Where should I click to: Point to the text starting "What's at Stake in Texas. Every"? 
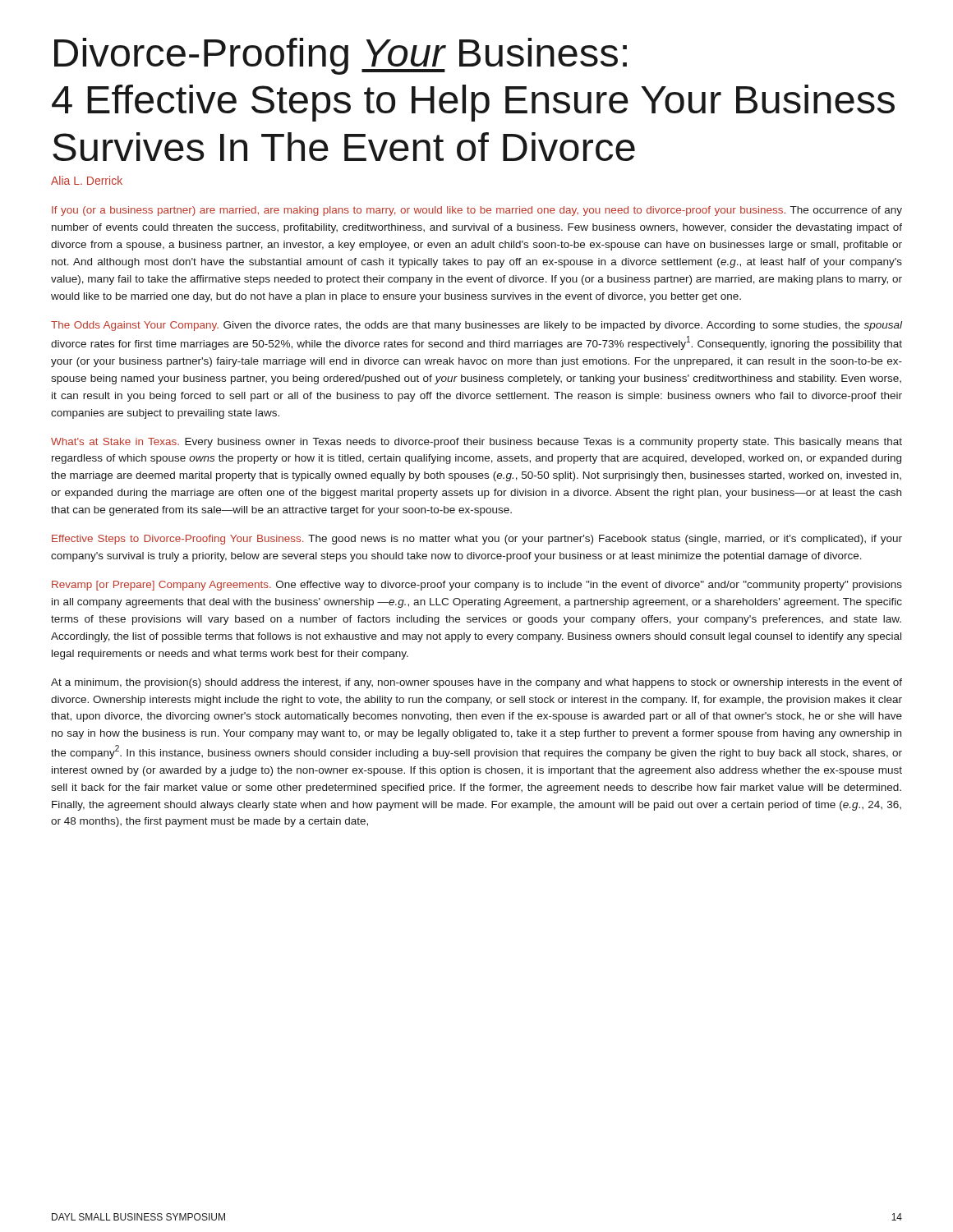[476, 475]
